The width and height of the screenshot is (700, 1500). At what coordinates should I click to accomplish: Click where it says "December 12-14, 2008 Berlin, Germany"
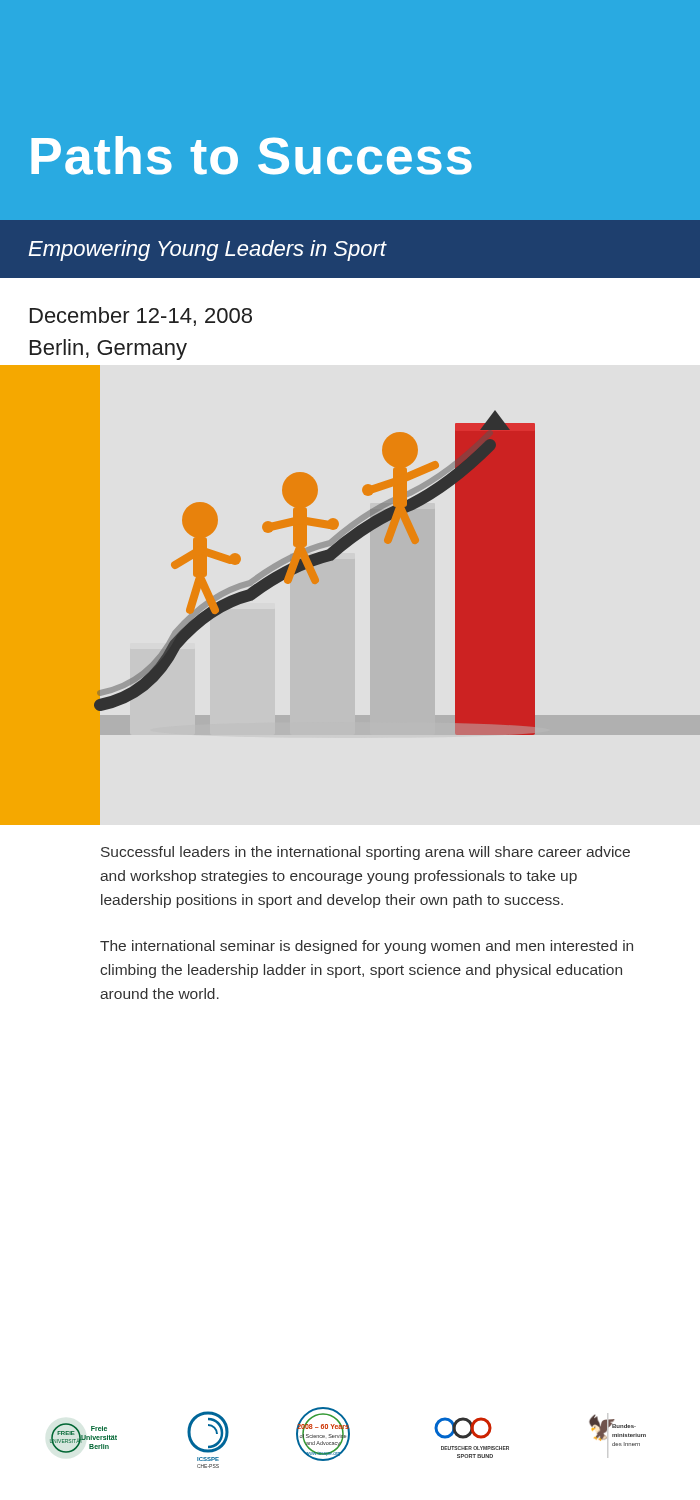coord(141,331)
